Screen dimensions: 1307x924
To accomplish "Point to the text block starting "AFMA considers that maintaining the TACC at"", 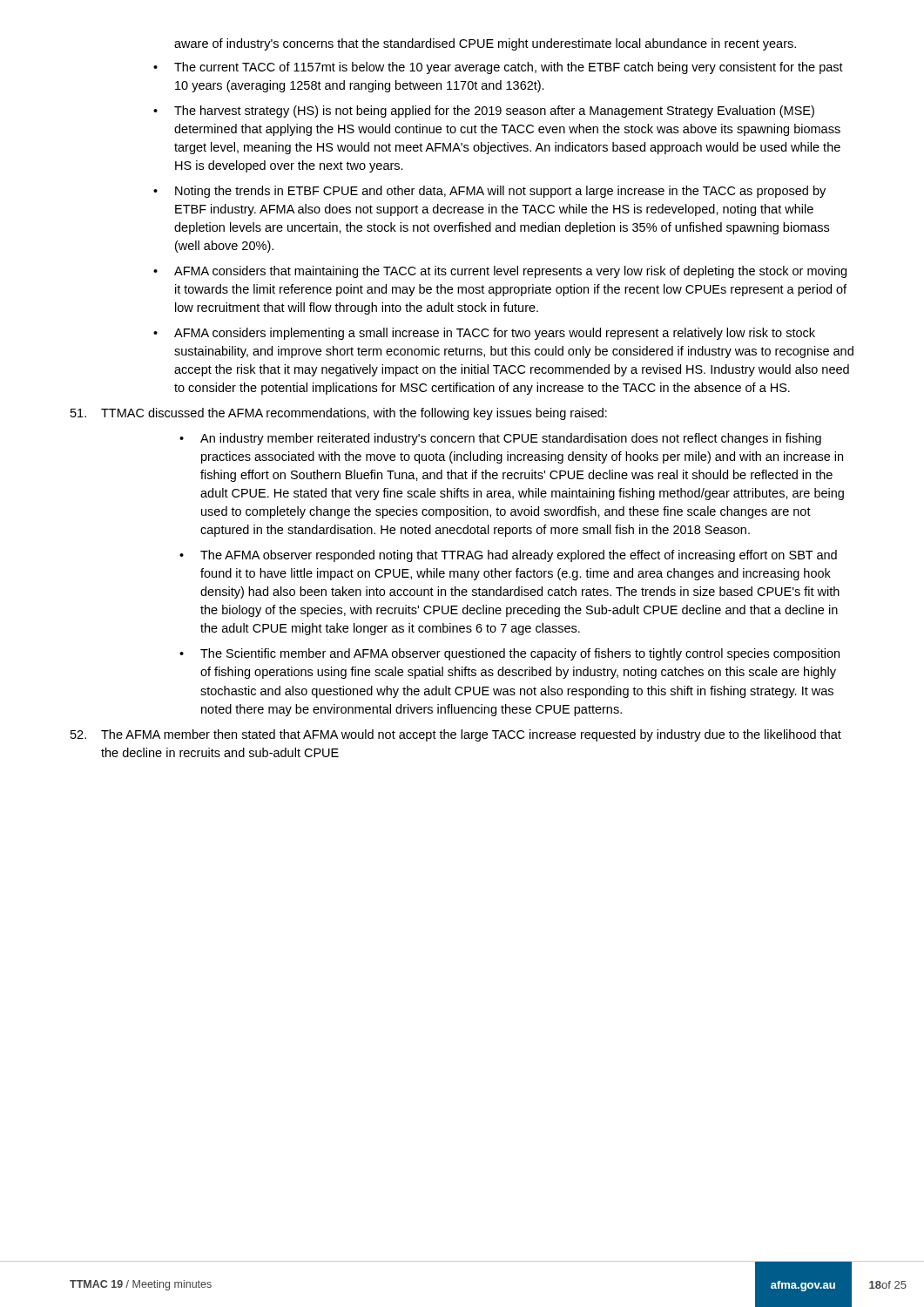I will 511,289.
